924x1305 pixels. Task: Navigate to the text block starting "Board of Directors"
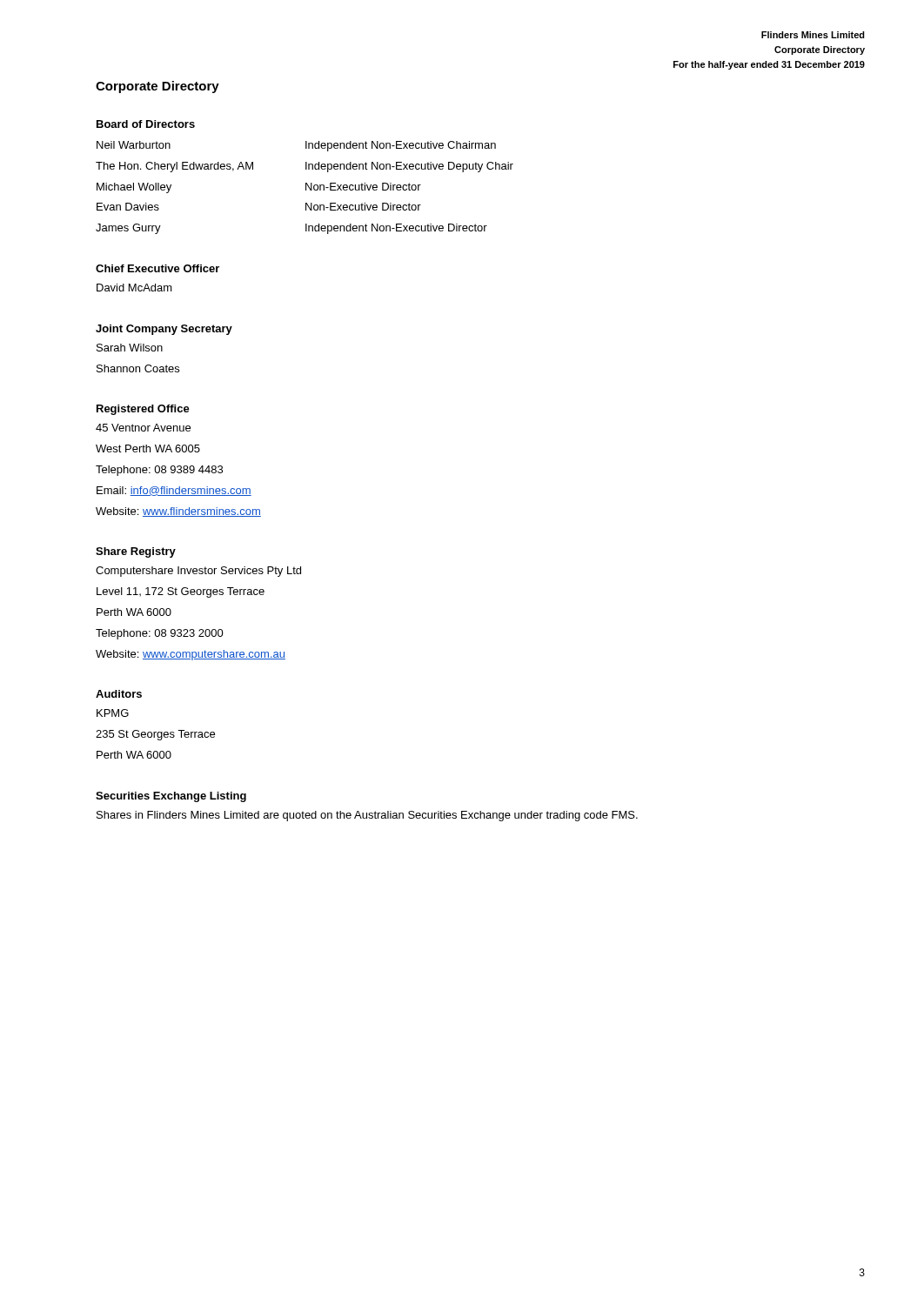(145, 124)
